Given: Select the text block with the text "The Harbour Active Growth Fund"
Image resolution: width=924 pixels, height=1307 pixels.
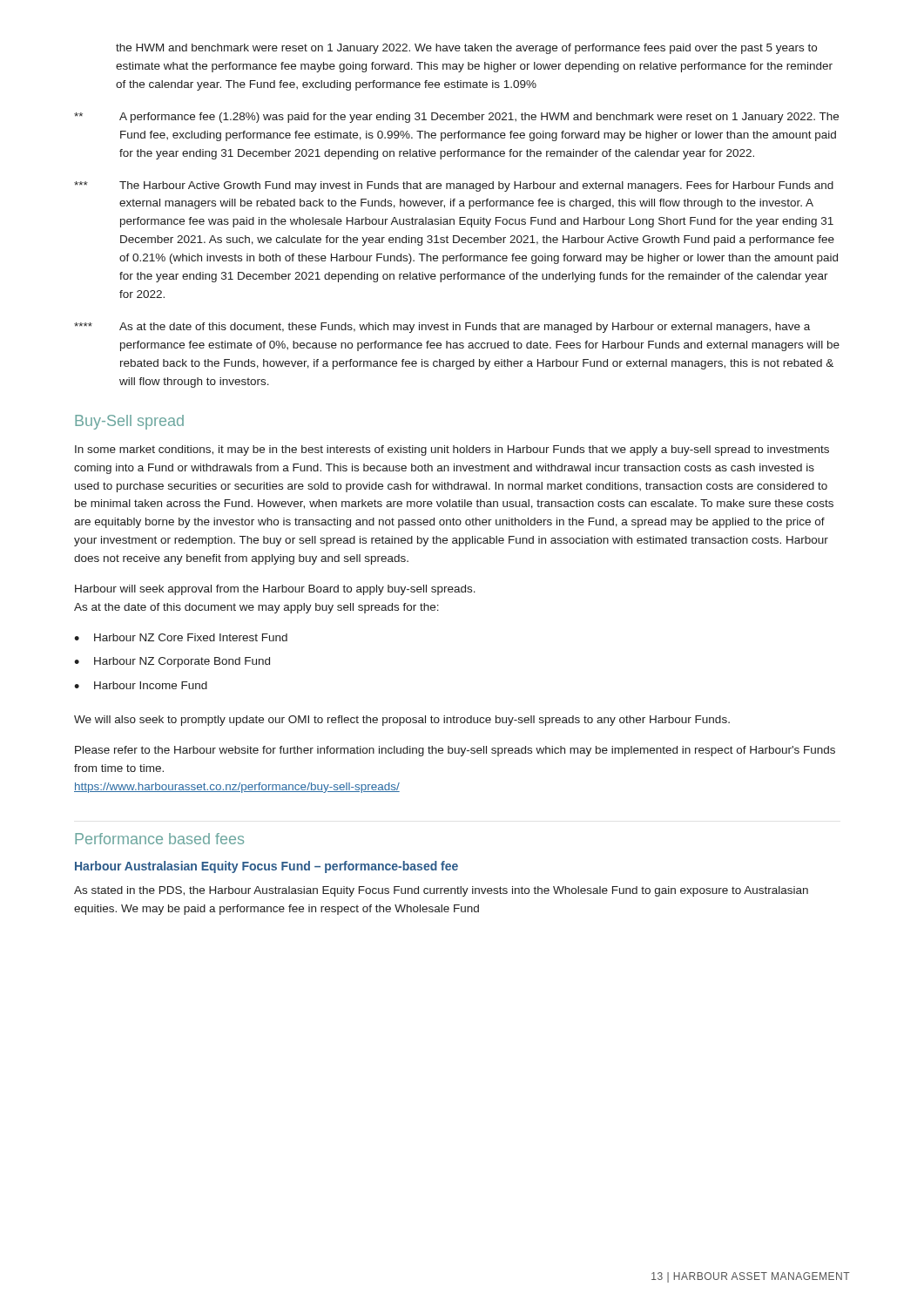Looking at the screenshot, I should 457,240.
